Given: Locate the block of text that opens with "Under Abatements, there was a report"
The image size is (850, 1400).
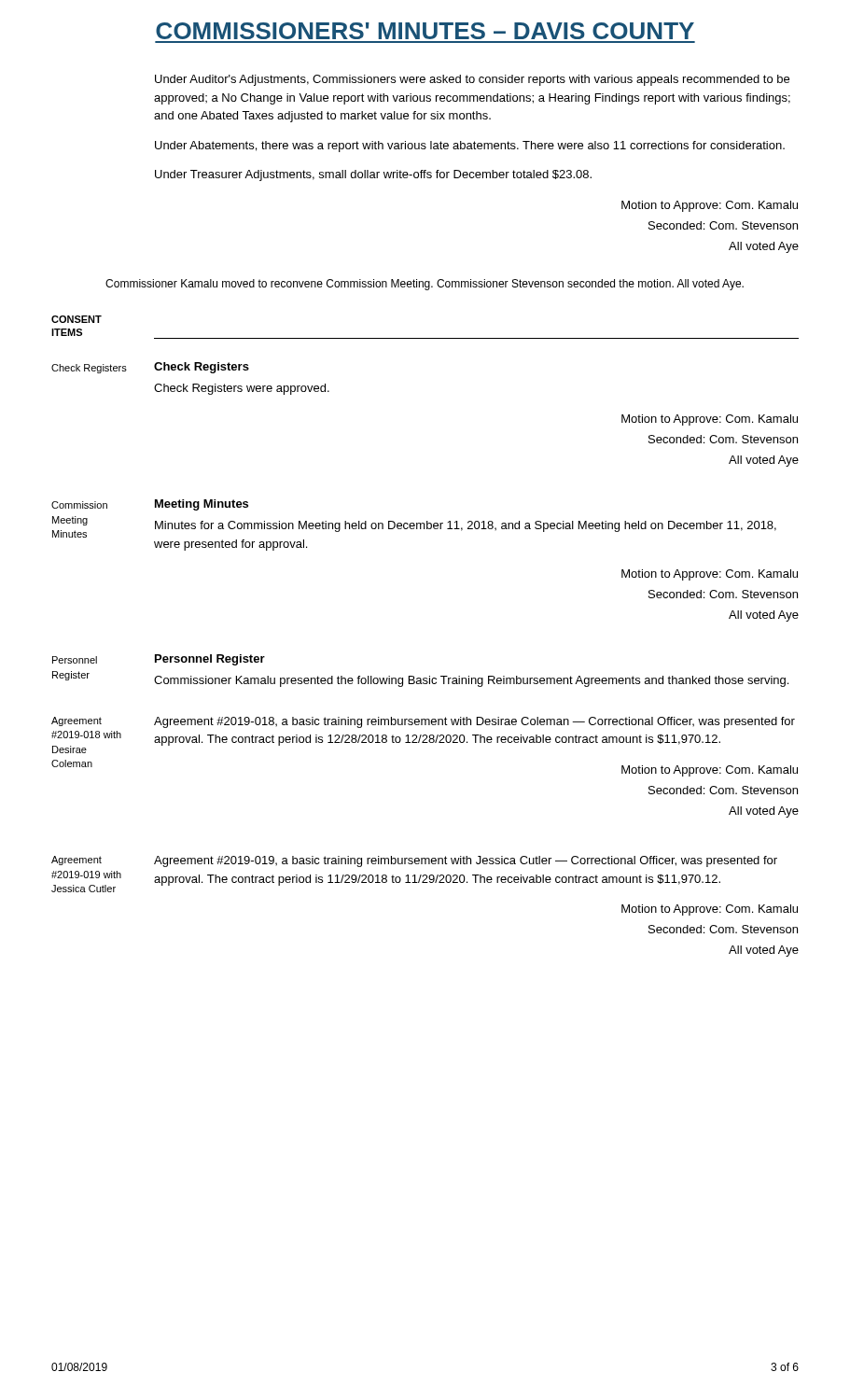Looking at the screenshot, I should tap(470, 145).
